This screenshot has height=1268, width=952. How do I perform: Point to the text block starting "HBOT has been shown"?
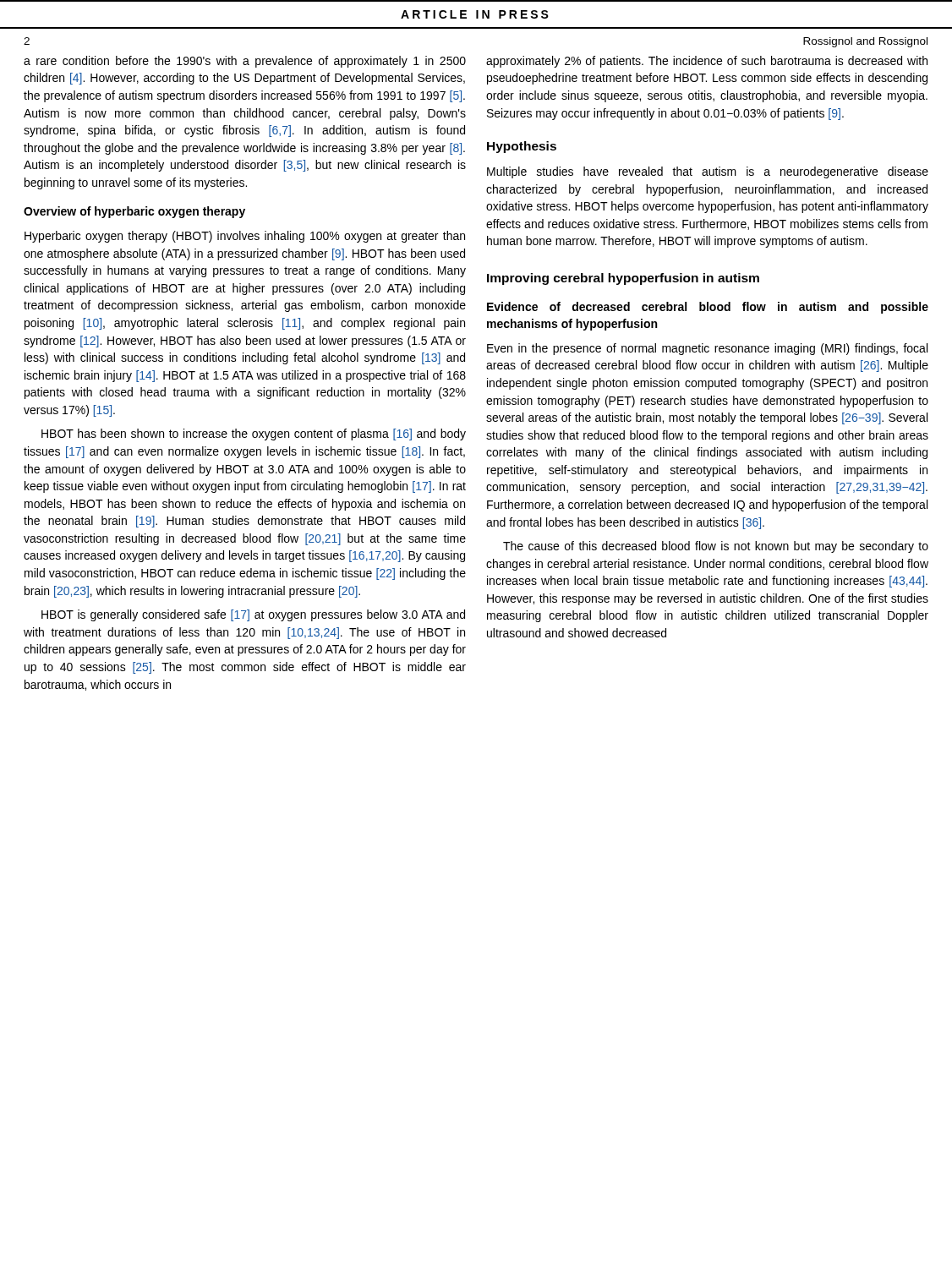(245, 513)
